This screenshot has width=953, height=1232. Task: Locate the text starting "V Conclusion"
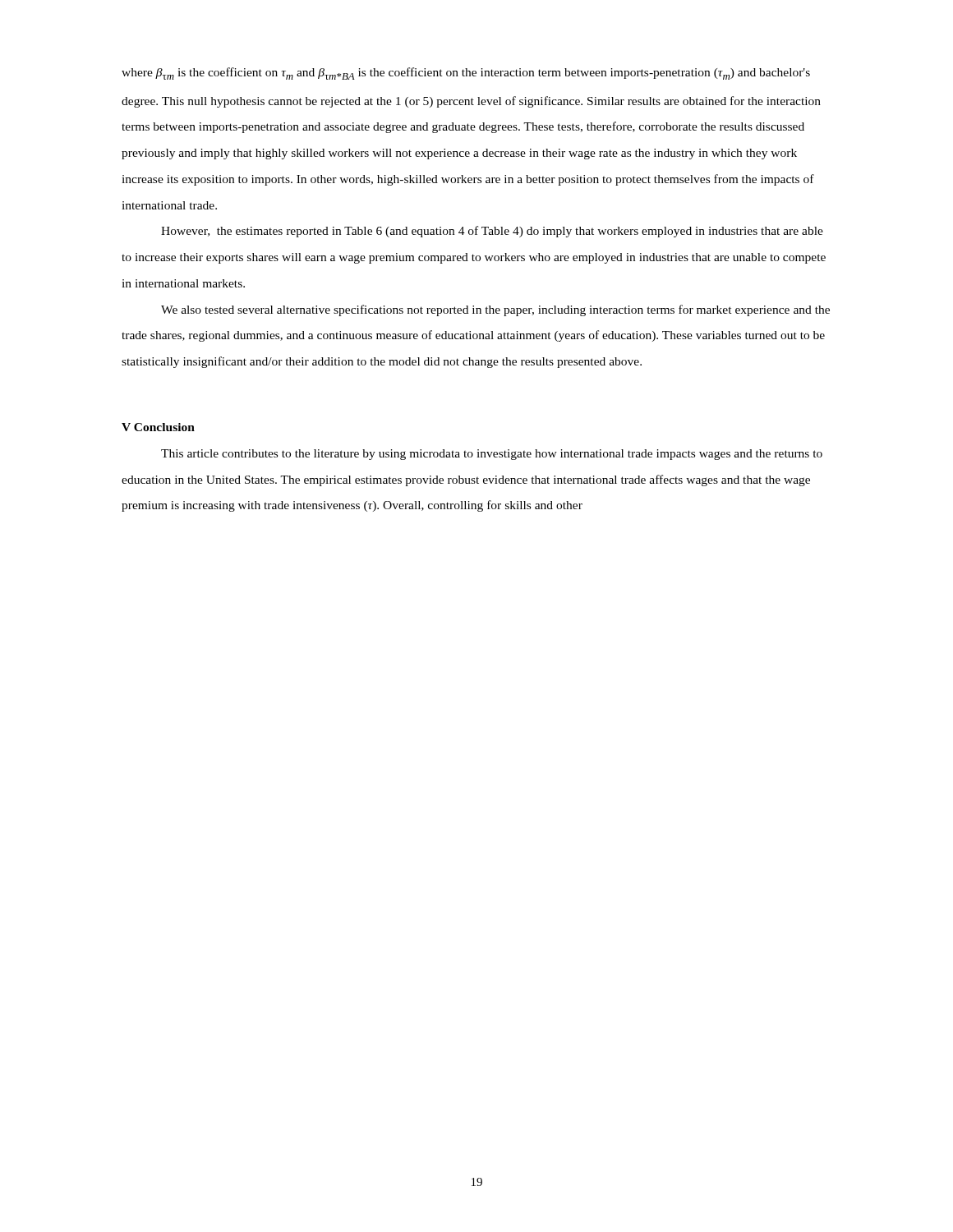158,427
